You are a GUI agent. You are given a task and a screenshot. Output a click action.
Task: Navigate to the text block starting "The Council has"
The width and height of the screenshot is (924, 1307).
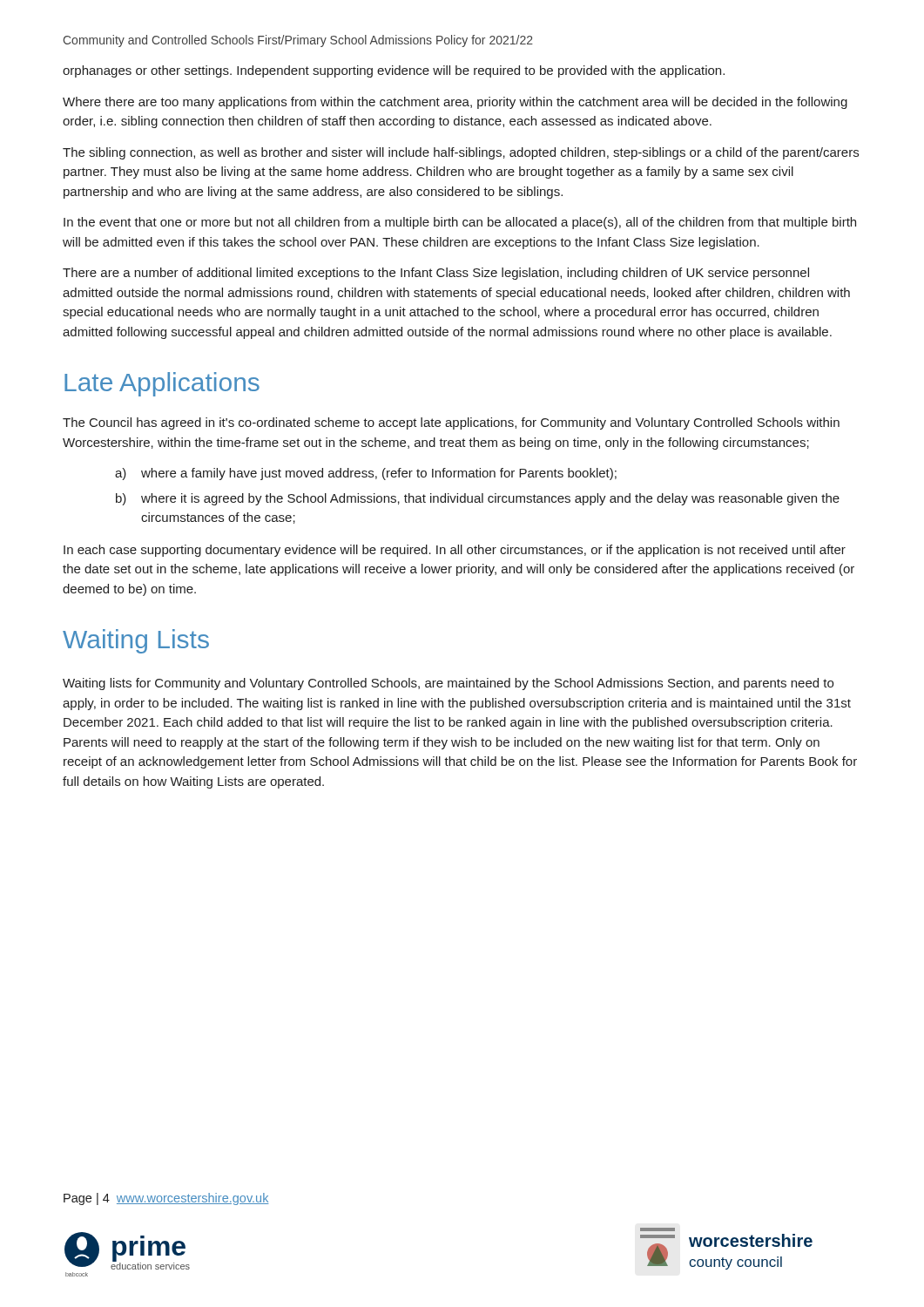coord(462,433)
